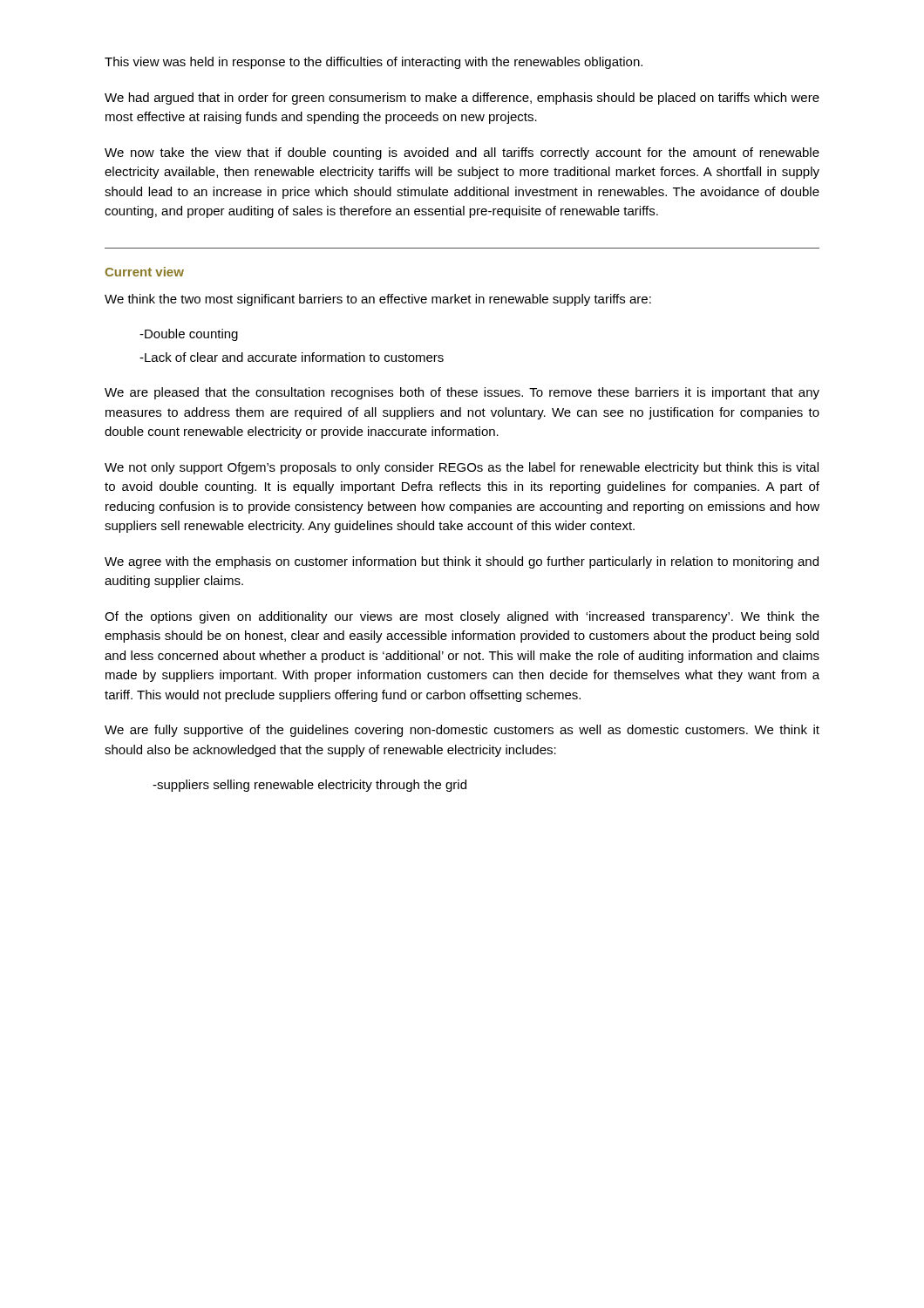Viewport: 924px width, 1308px height.
Task: Locate the text "Current view"
Action: click(144, 272)
